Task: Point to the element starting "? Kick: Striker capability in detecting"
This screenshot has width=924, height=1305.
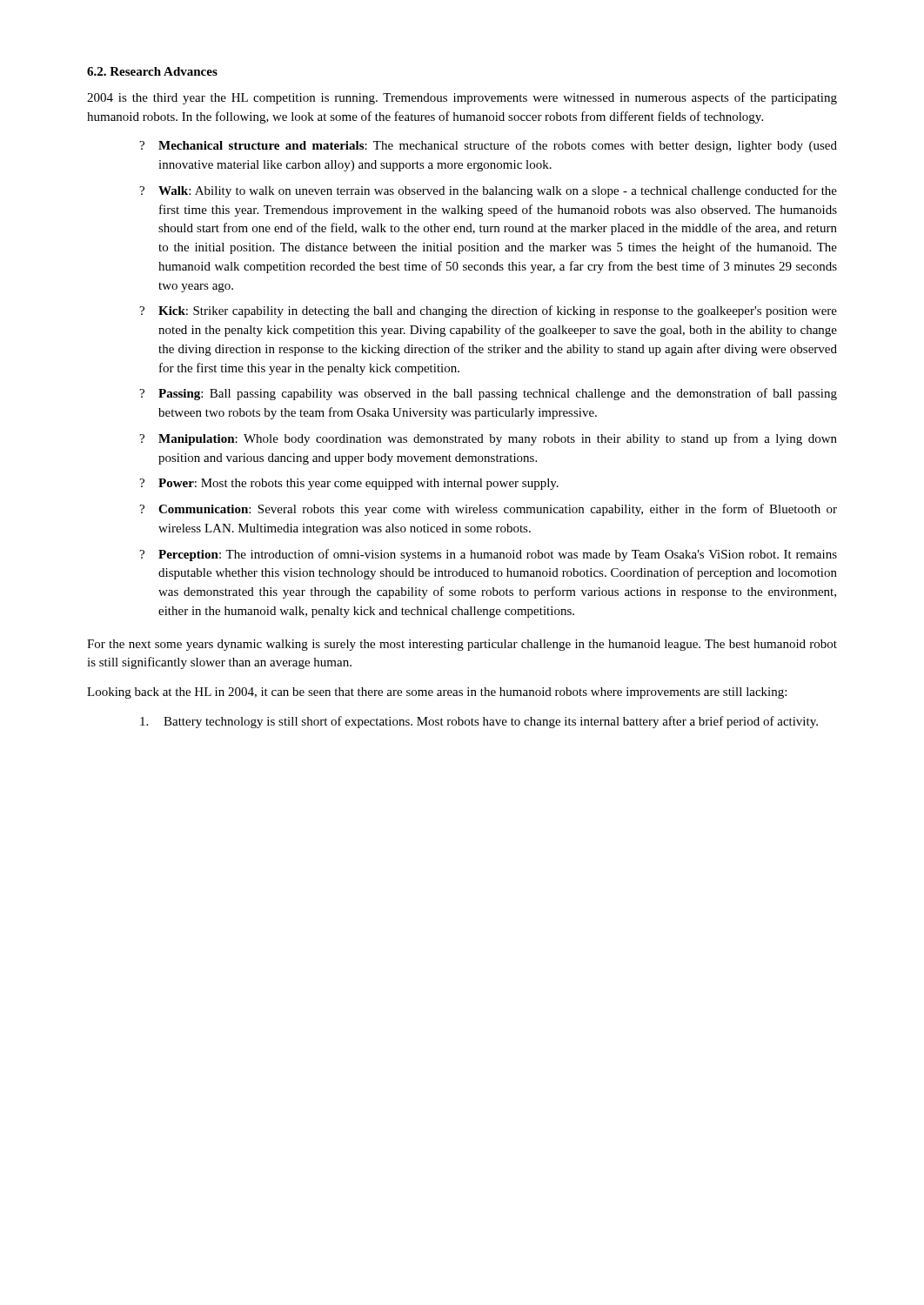Action: pyautogui.click(x=488, y=340)
